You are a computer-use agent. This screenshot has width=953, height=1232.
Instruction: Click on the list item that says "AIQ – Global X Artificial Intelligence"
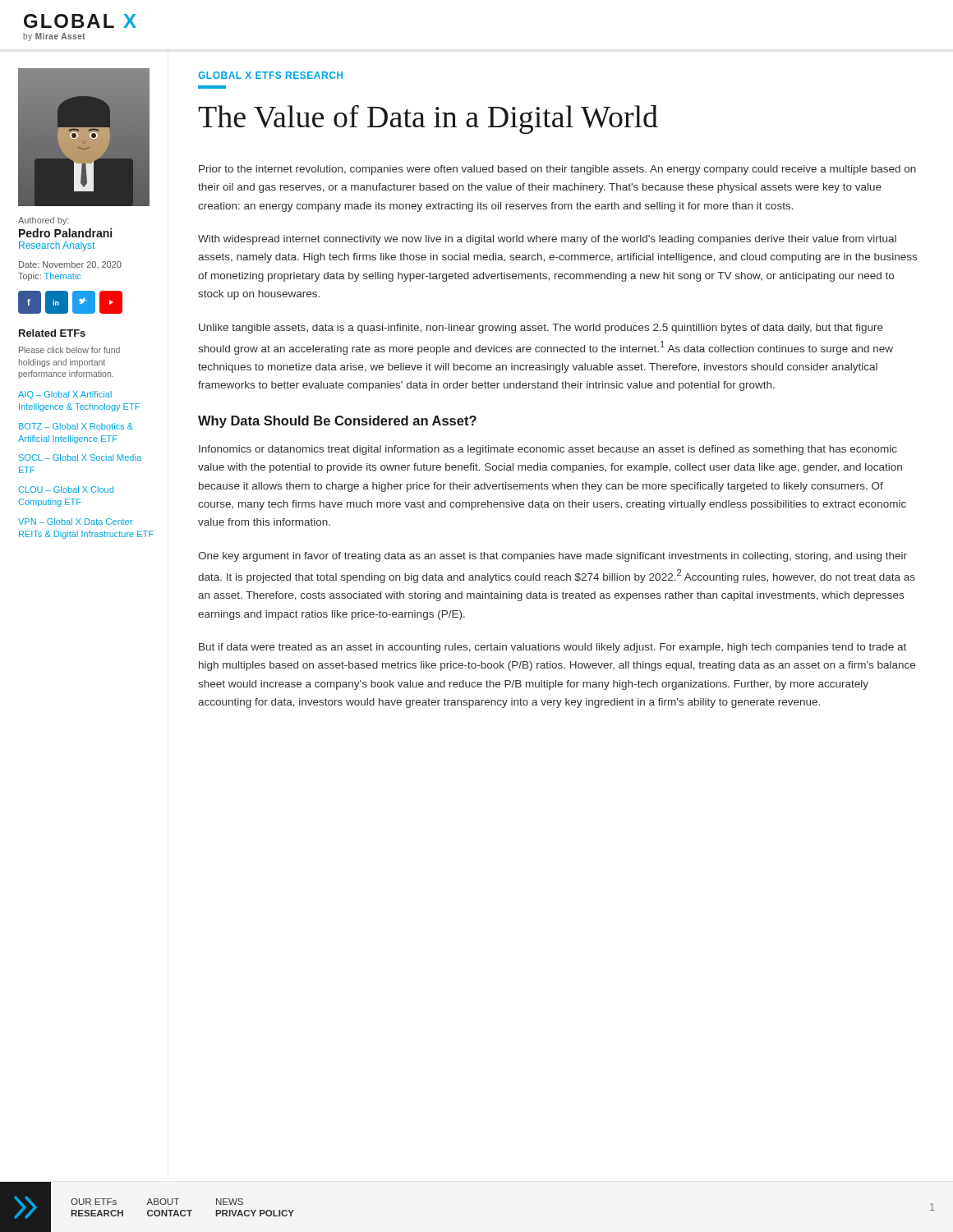click(79, 400)
